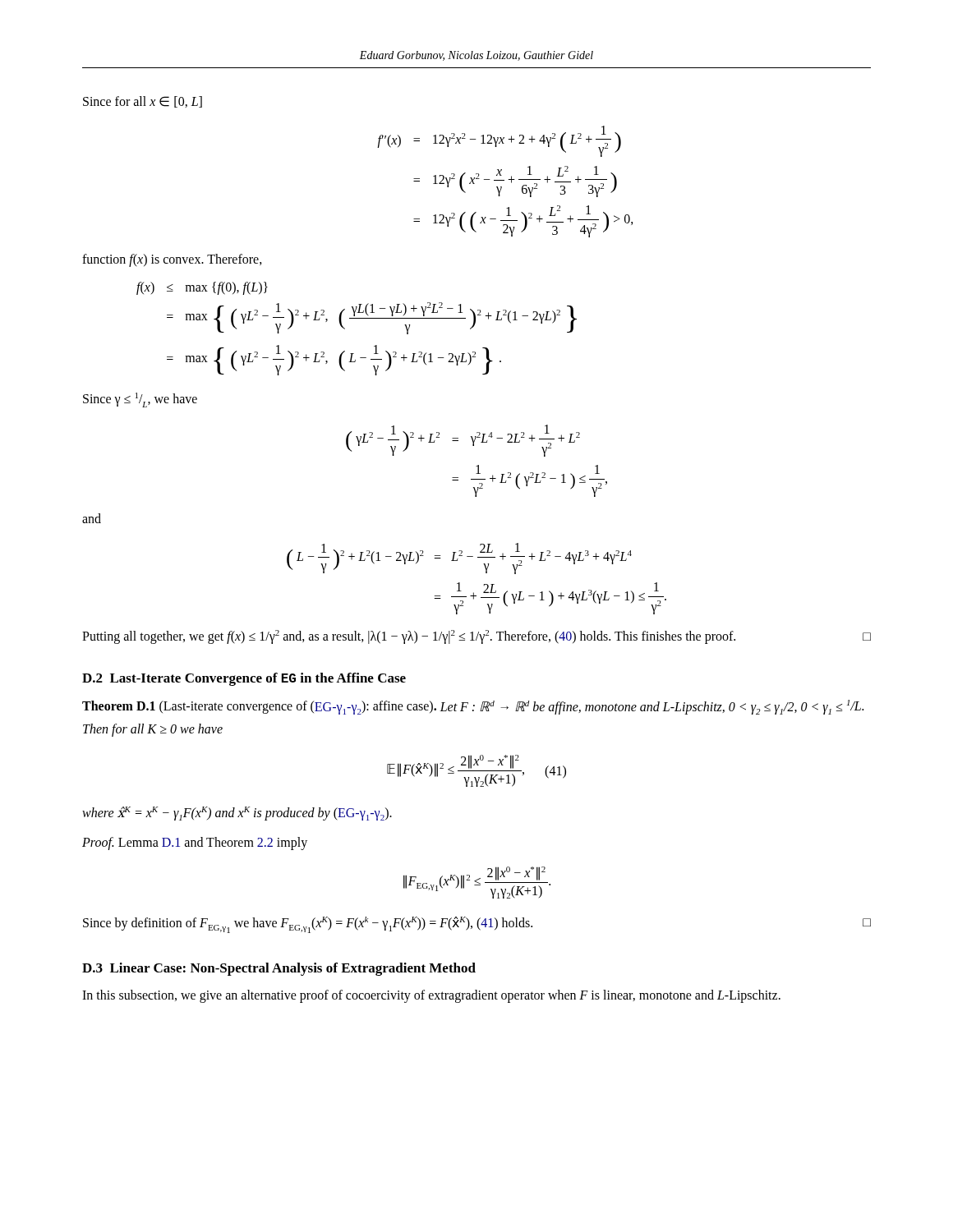Viewport: 953px width, 1232px height.
Task: Locate the formula that opens with "𝔼∥F(x̂K)∥2 ≤ 2∥x0 − x*∥2"
Action: pyautogui.click(x=476, y=771)
